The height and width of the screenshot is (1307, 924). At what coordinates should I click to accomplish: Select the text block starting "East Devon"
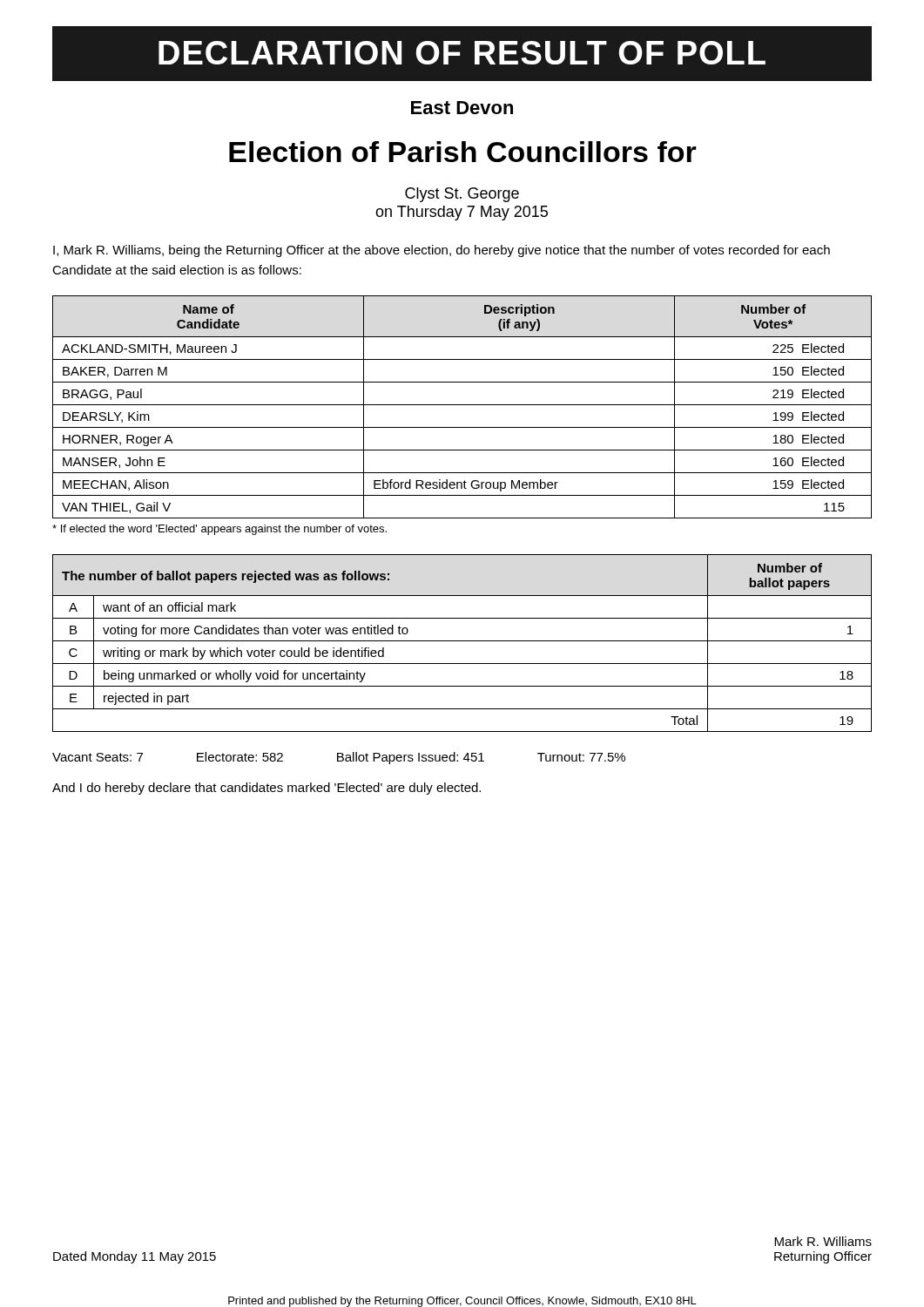coord(462,108)
